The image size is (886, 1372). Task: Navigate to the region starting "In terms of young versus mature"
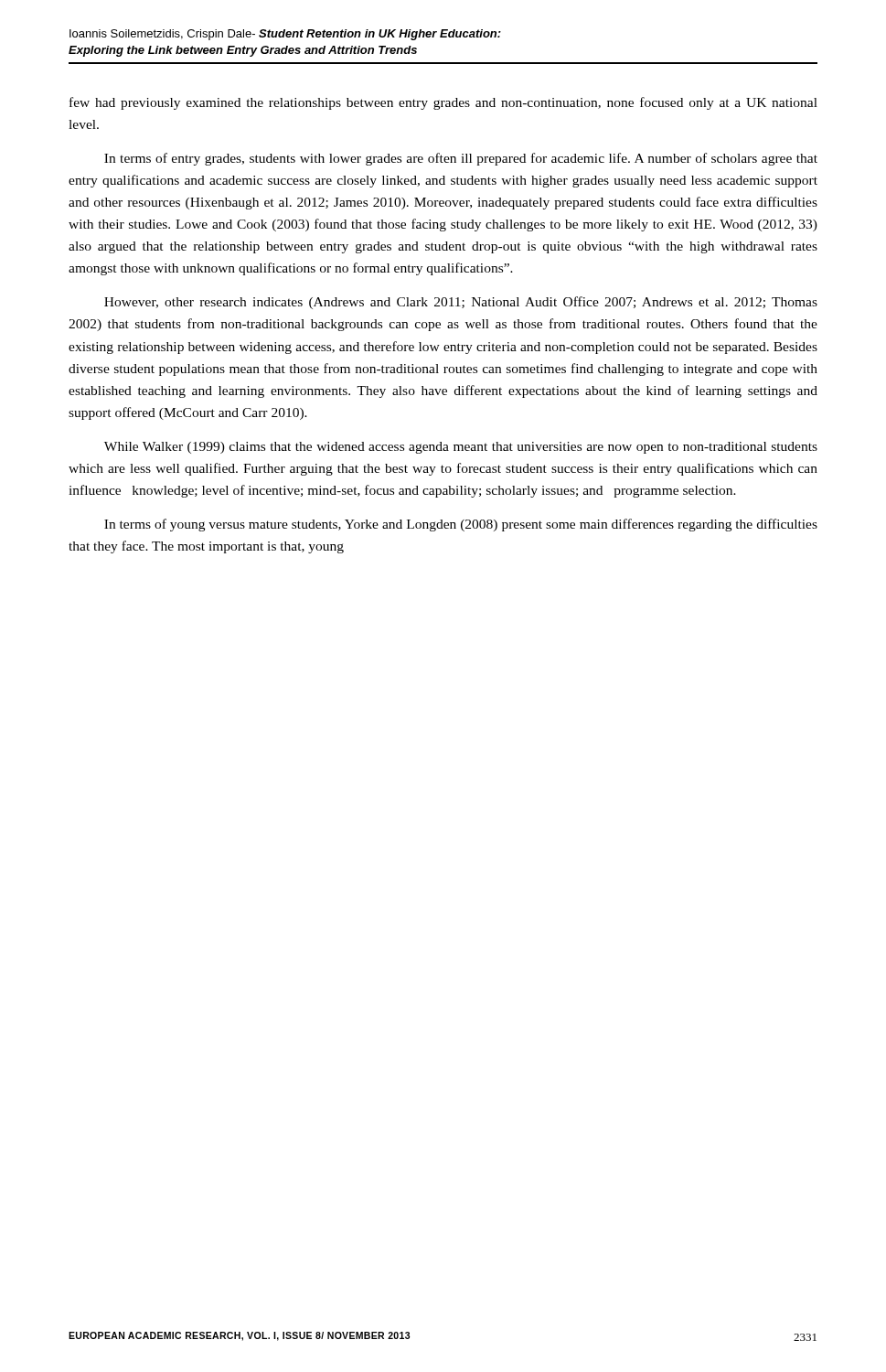[443, 535]
